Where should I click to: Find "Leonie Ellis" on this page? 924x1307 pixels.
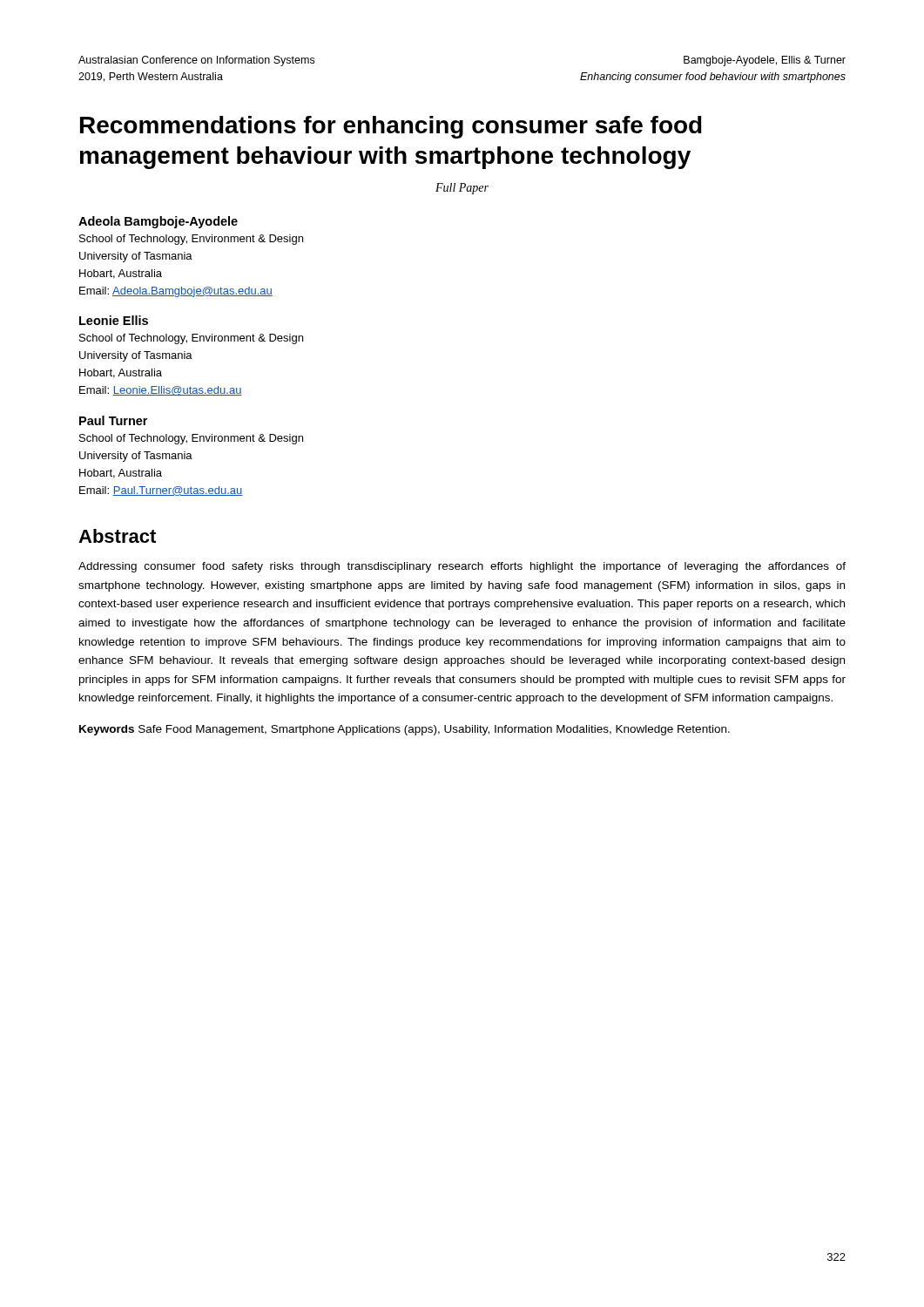(x=113, y=321)
